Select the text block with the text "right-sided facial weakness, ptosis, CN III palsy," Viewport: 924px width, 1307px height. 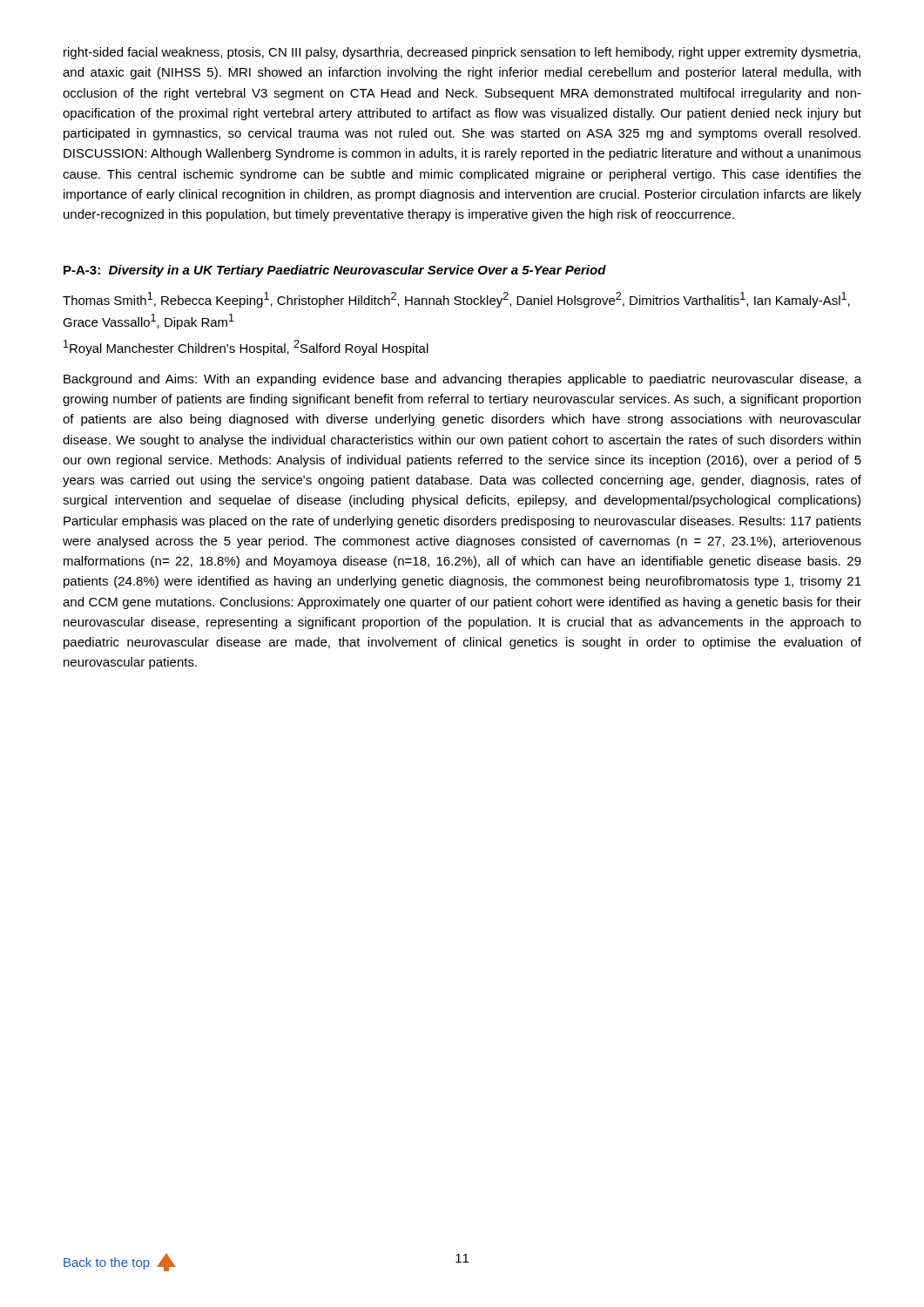pos(462,133)
